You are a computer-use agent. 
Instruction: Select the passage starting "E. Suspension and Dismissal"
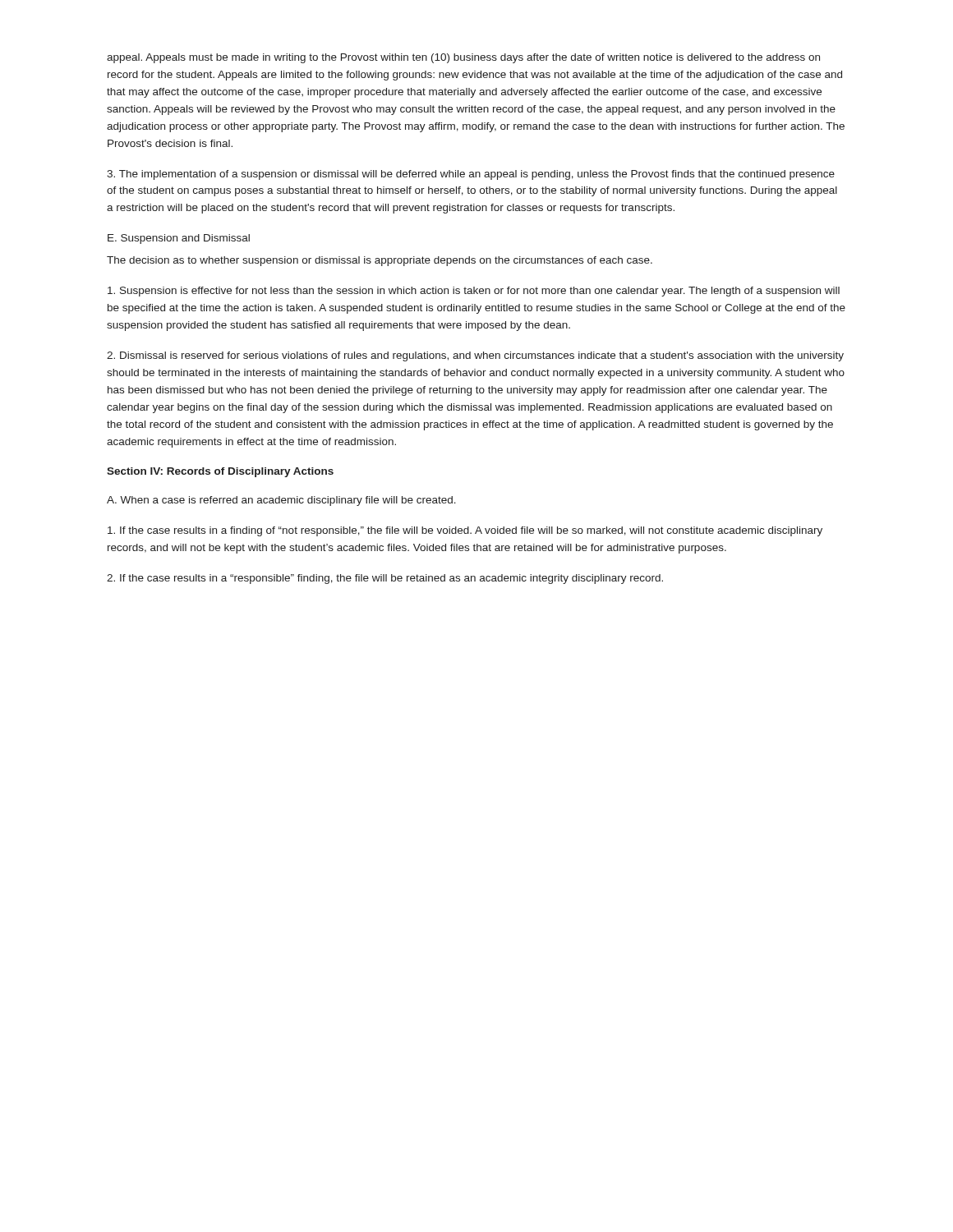coord(179,239)
